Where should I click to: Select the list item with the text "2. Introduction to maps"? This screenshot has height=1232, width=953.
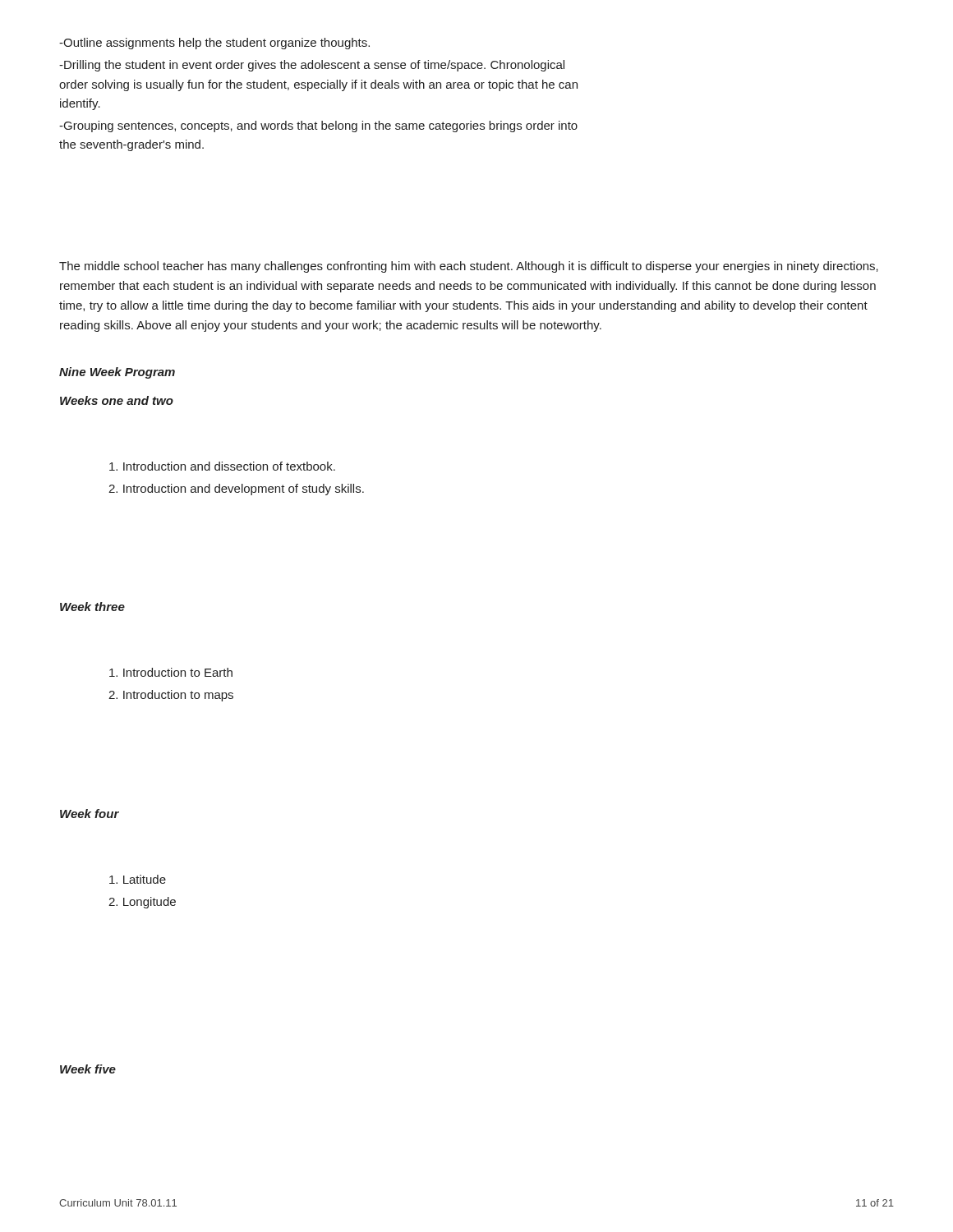(171, 695)
